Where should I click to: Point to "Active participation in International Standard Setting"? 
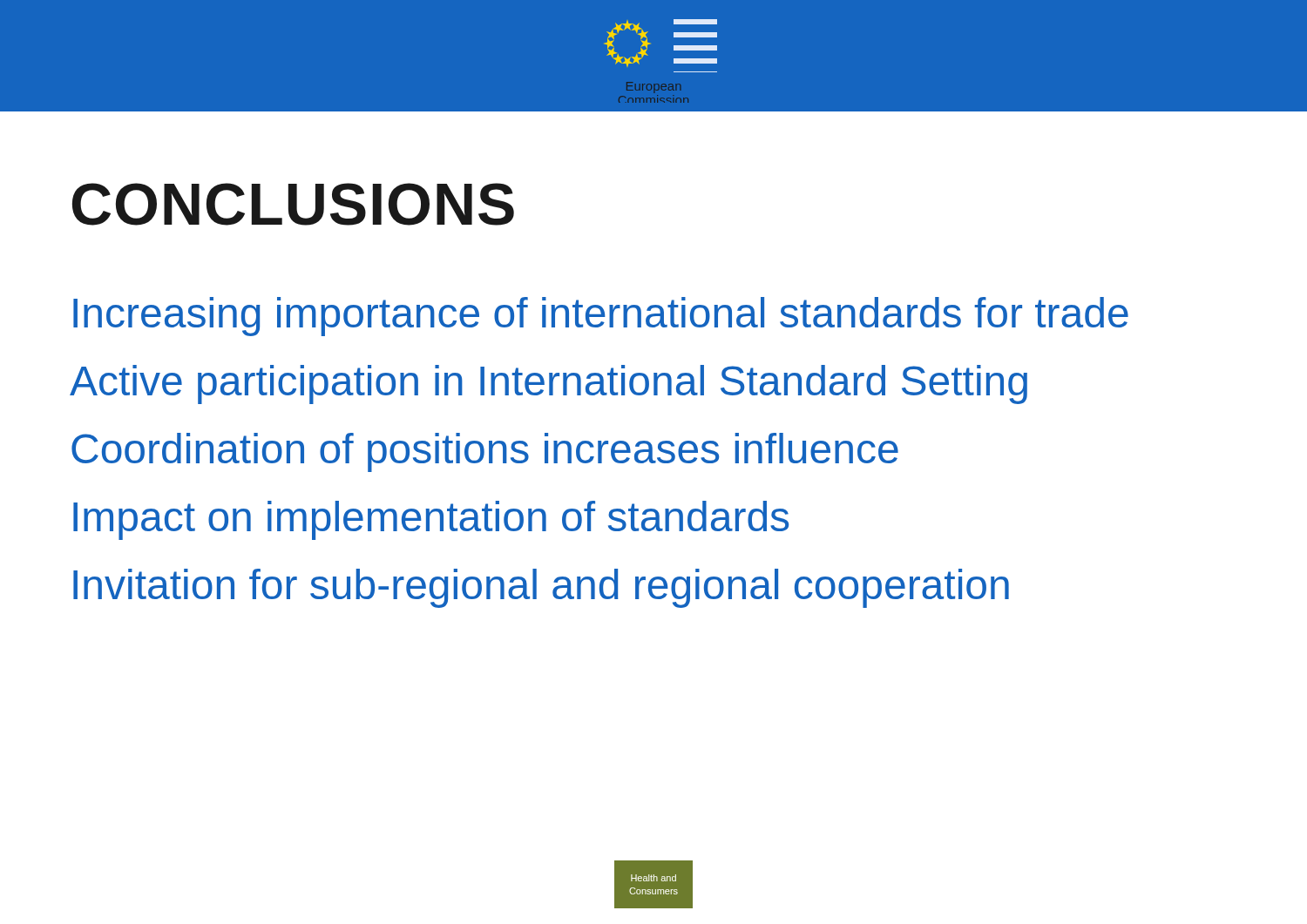coord(550,381)
